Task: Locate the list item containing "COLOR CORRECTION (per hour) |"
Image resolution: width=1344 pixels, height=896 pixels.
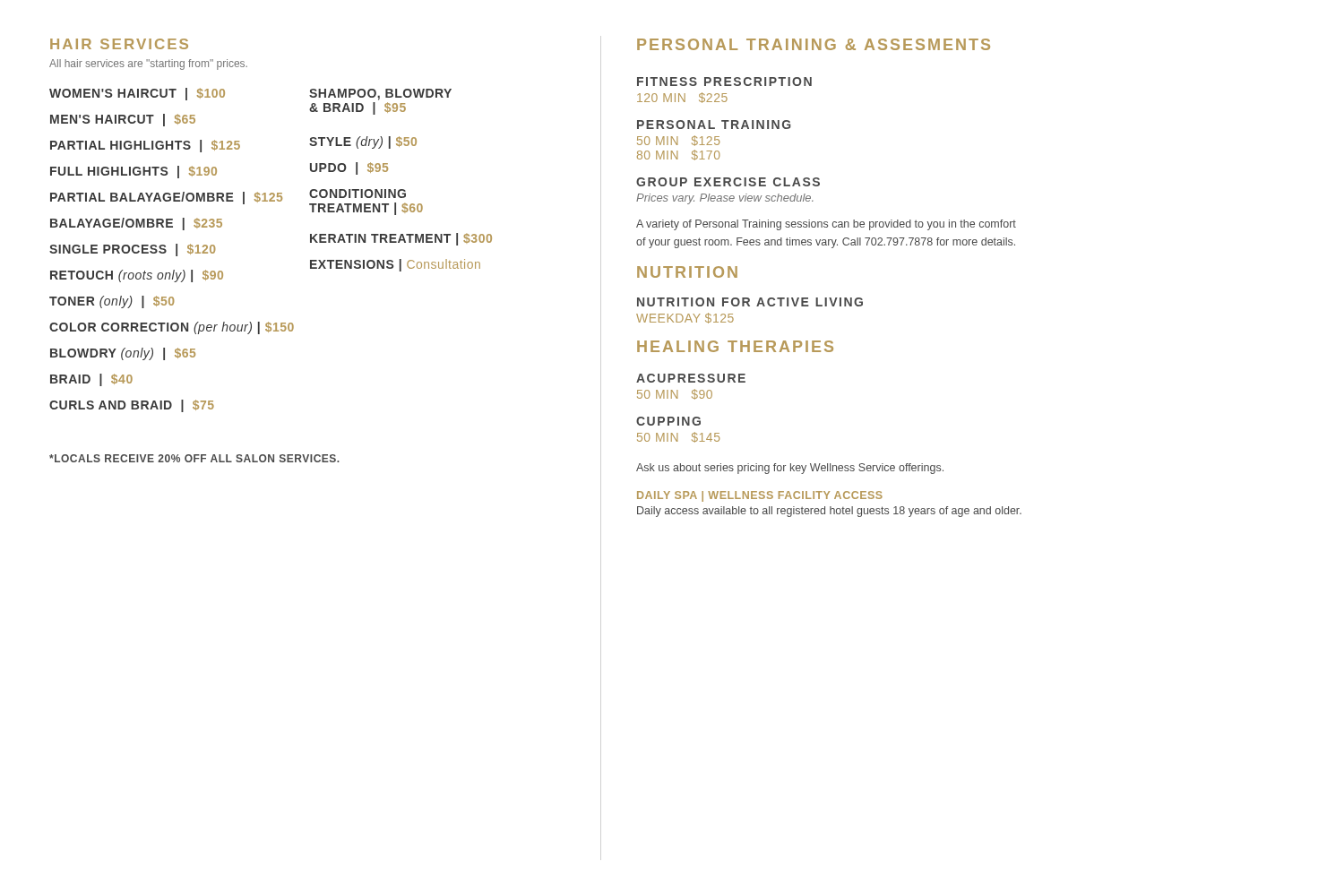Action: click(179, 327)
